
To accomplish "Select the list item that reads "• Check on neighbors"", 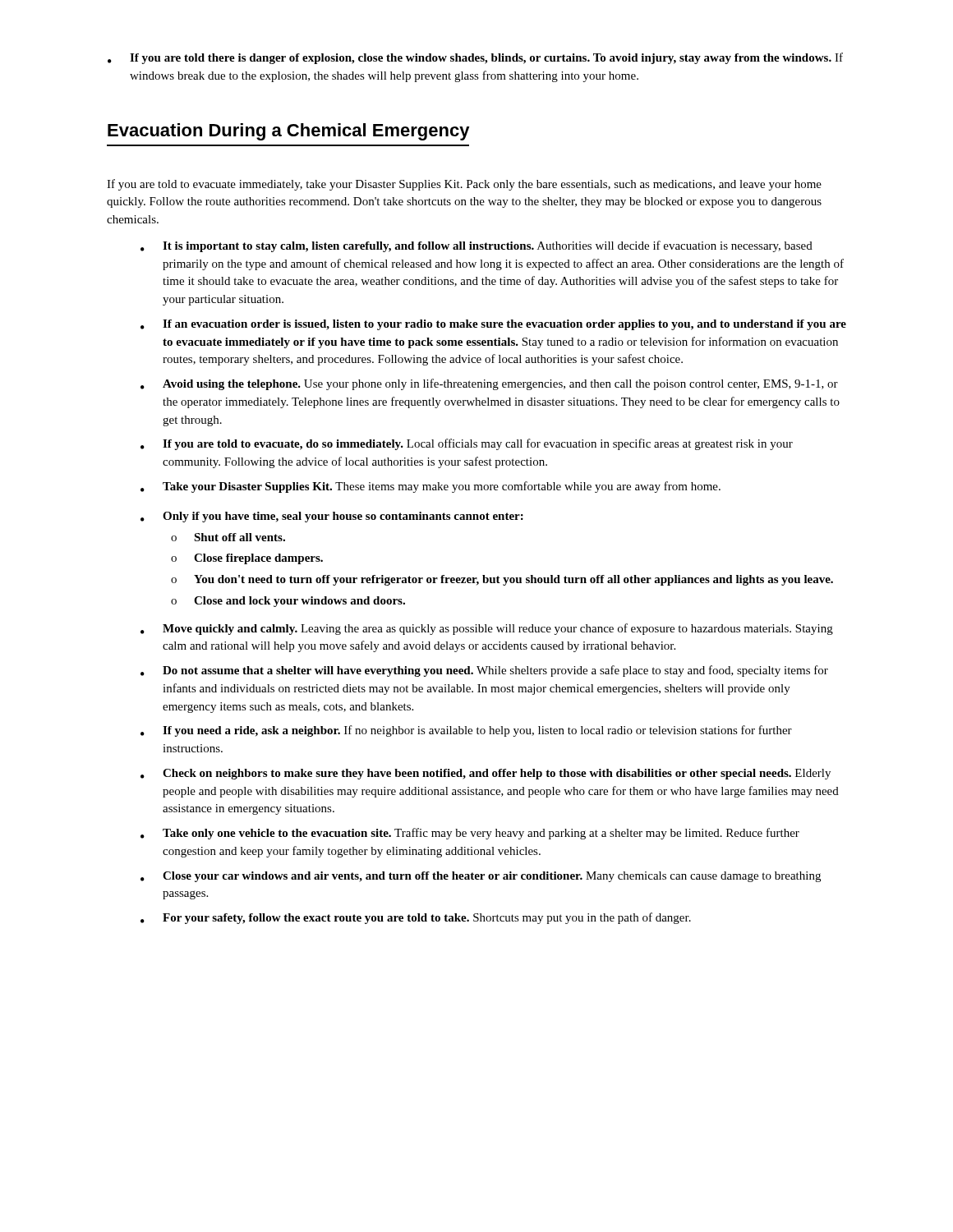I will [x=493, y=791].
